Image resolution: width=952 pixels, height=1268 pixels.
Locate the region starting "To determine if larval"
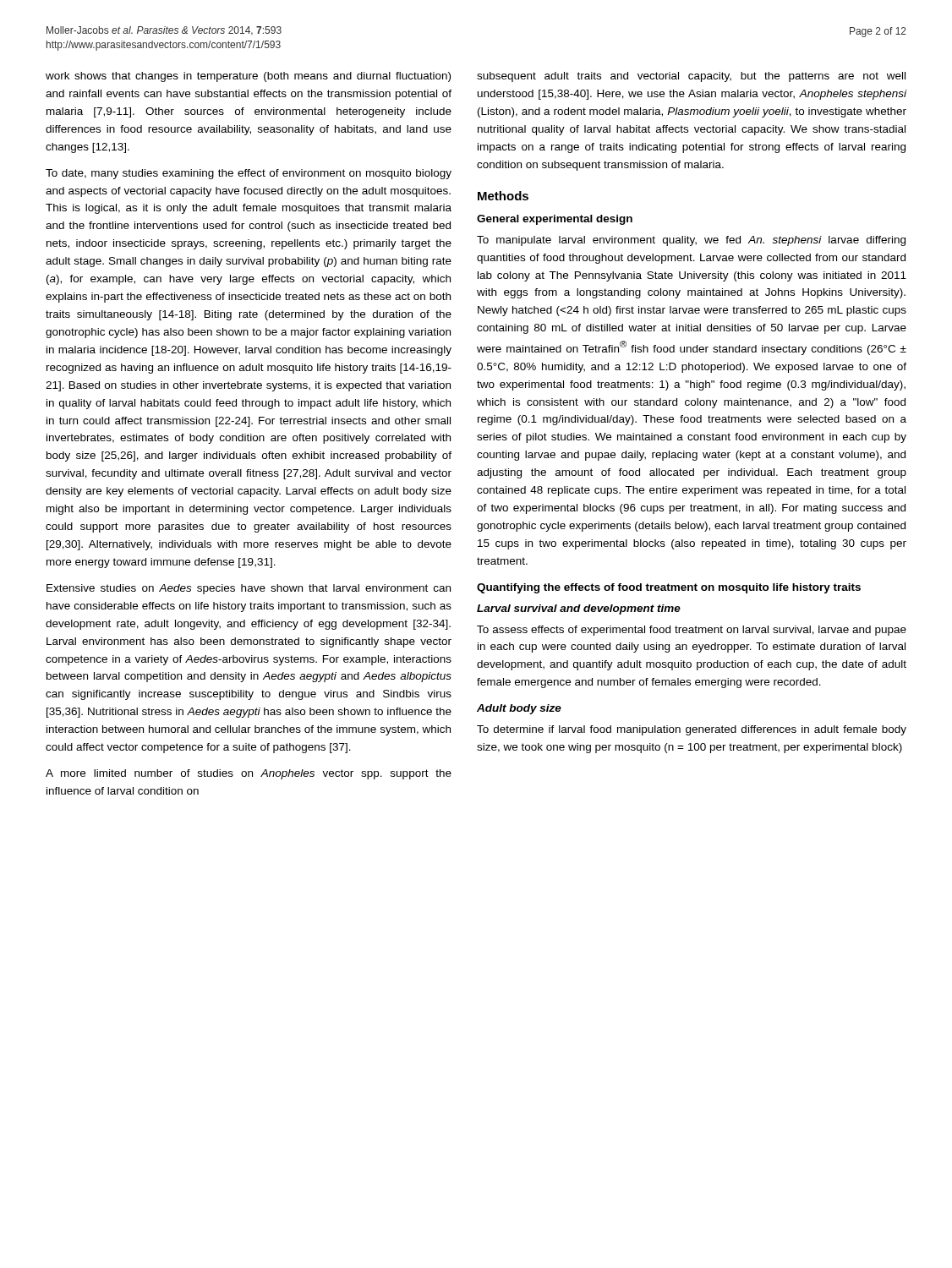692,739
